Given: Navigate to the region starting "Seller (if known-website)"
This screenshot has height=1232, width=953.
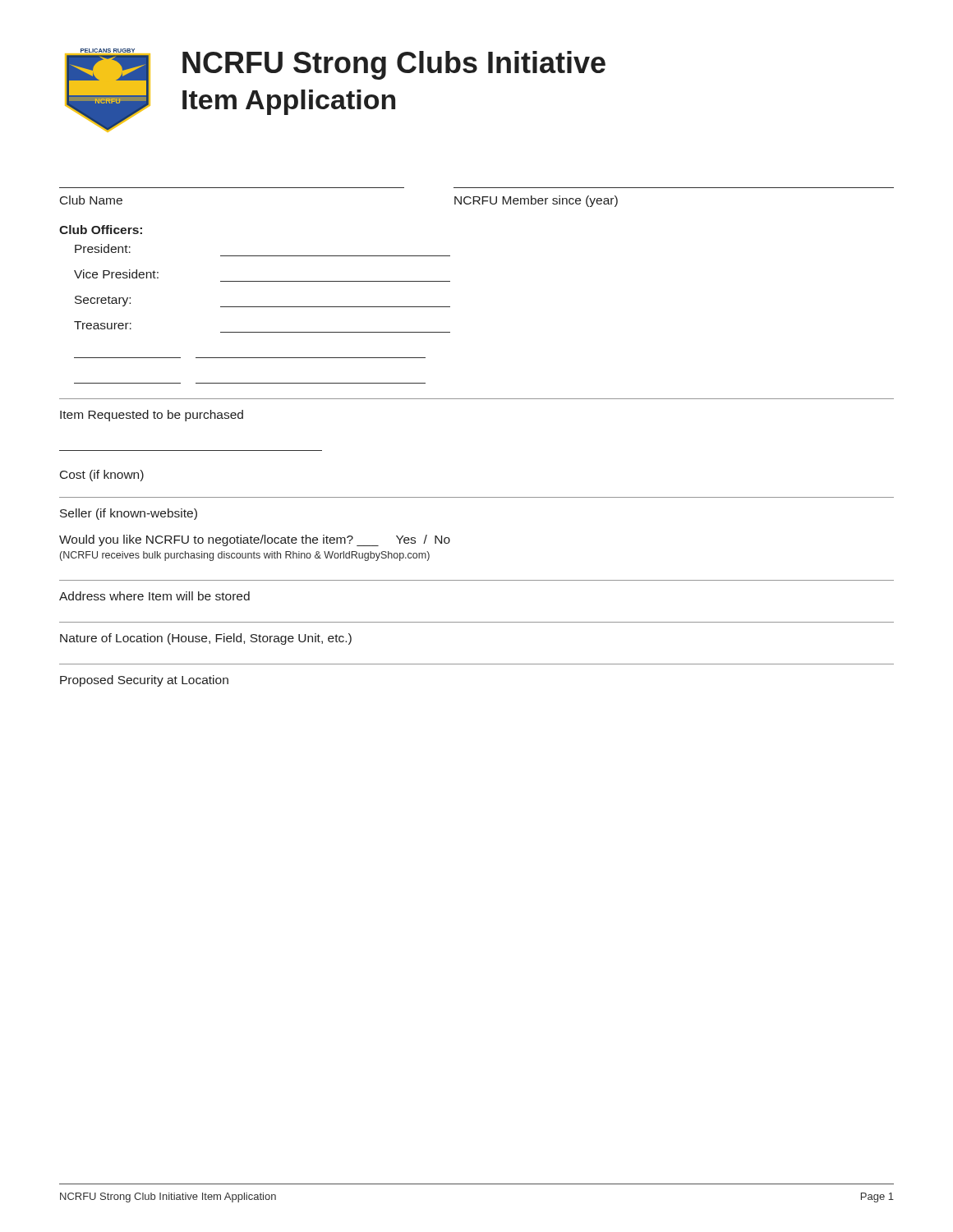Looking at the screenshot, I should click(129, 513).
